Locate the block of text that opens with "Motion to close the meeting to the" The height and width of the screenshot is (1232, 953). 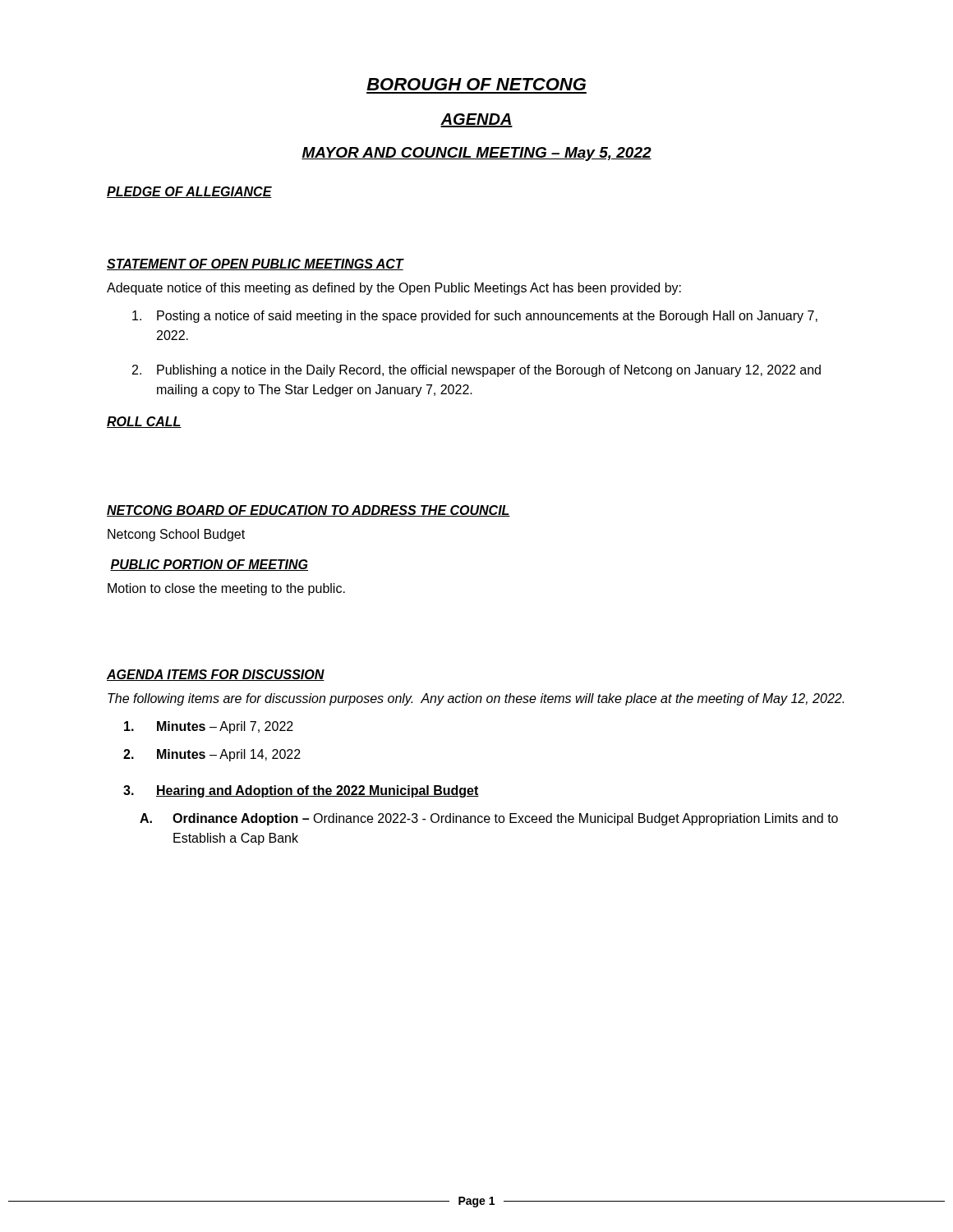pos(226,588)
